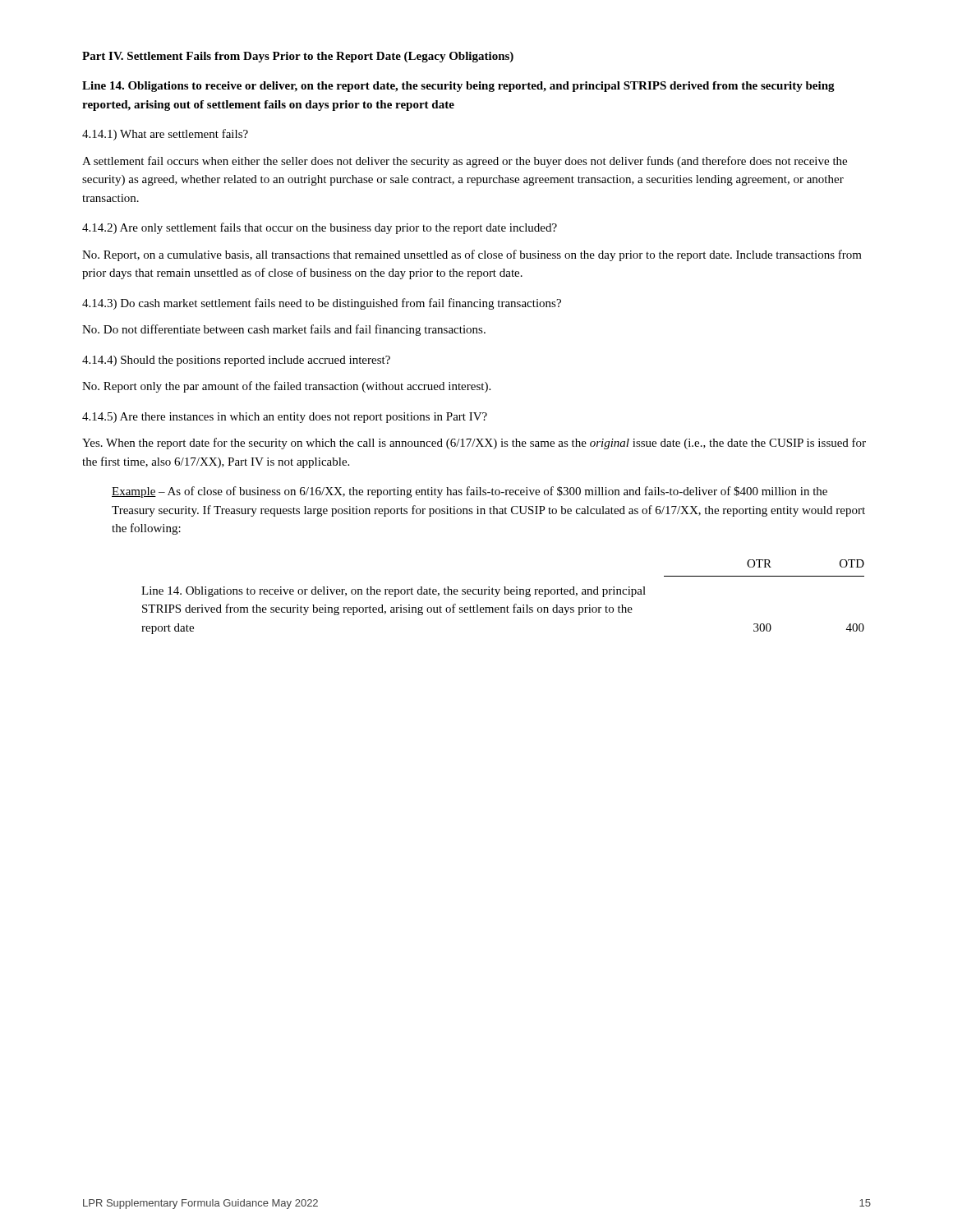953x1232 pixels.
Task: Locate the element starting "A settlement fail occurs when either"
Action: 465,179
